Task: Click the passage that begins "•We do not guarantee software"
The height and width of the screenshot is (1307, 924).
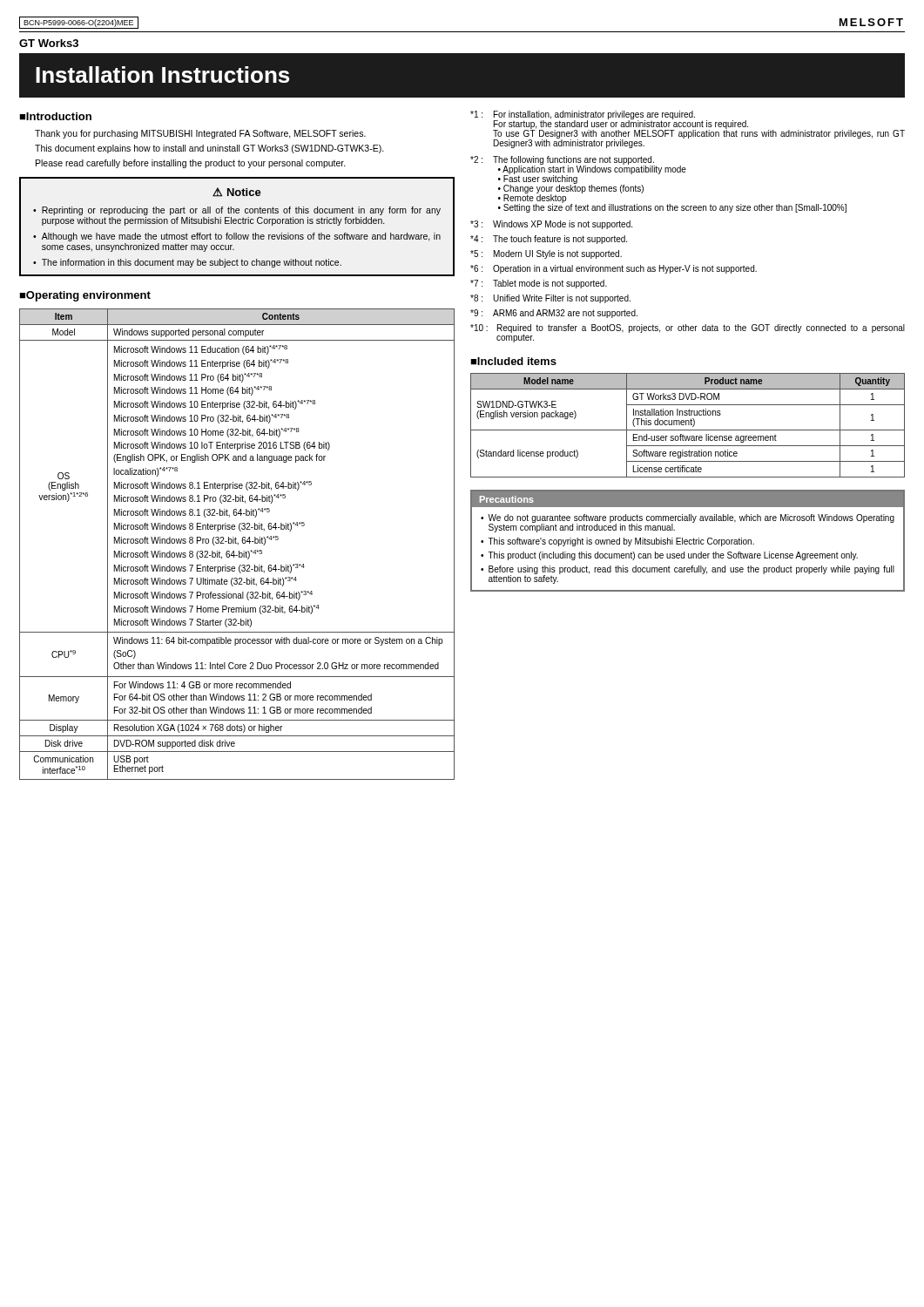Action: tap(688, 523)
